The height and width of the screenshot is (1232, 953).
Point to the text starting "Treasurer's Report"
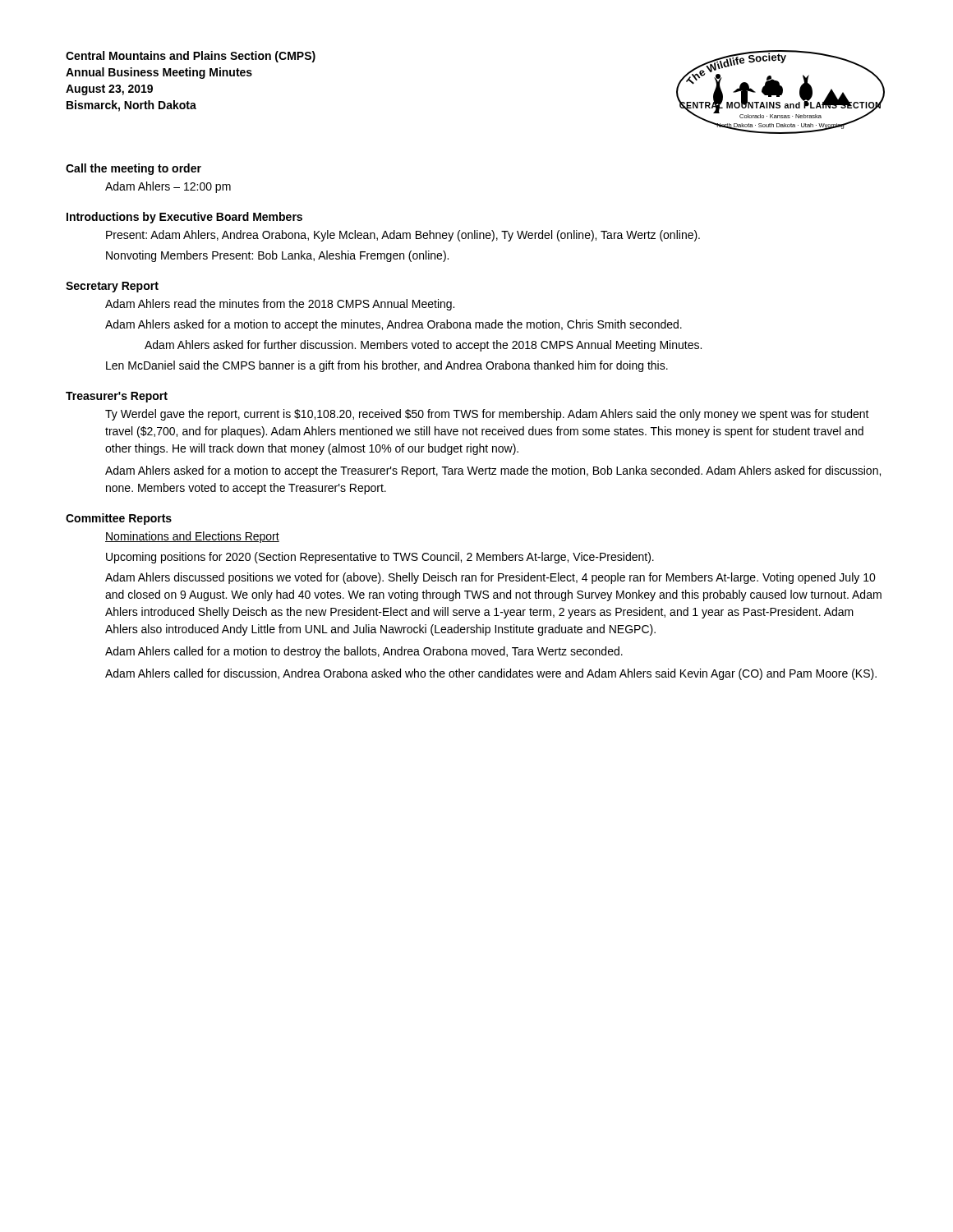pyautogui.click(x=117, y=396)
